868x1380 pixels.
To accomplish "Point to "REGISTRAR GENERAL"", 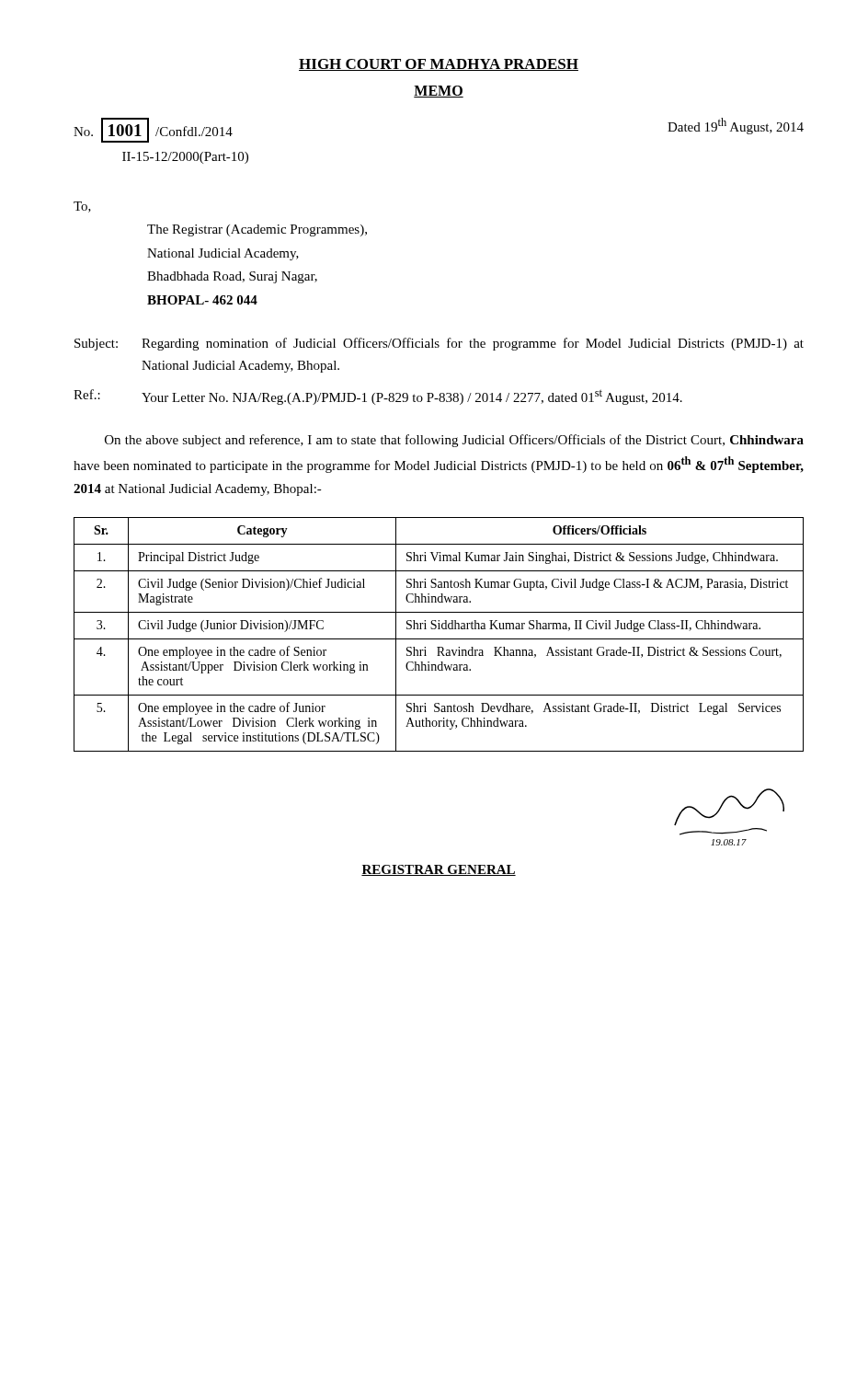I will pyautogui.click(x=439, y=869).
